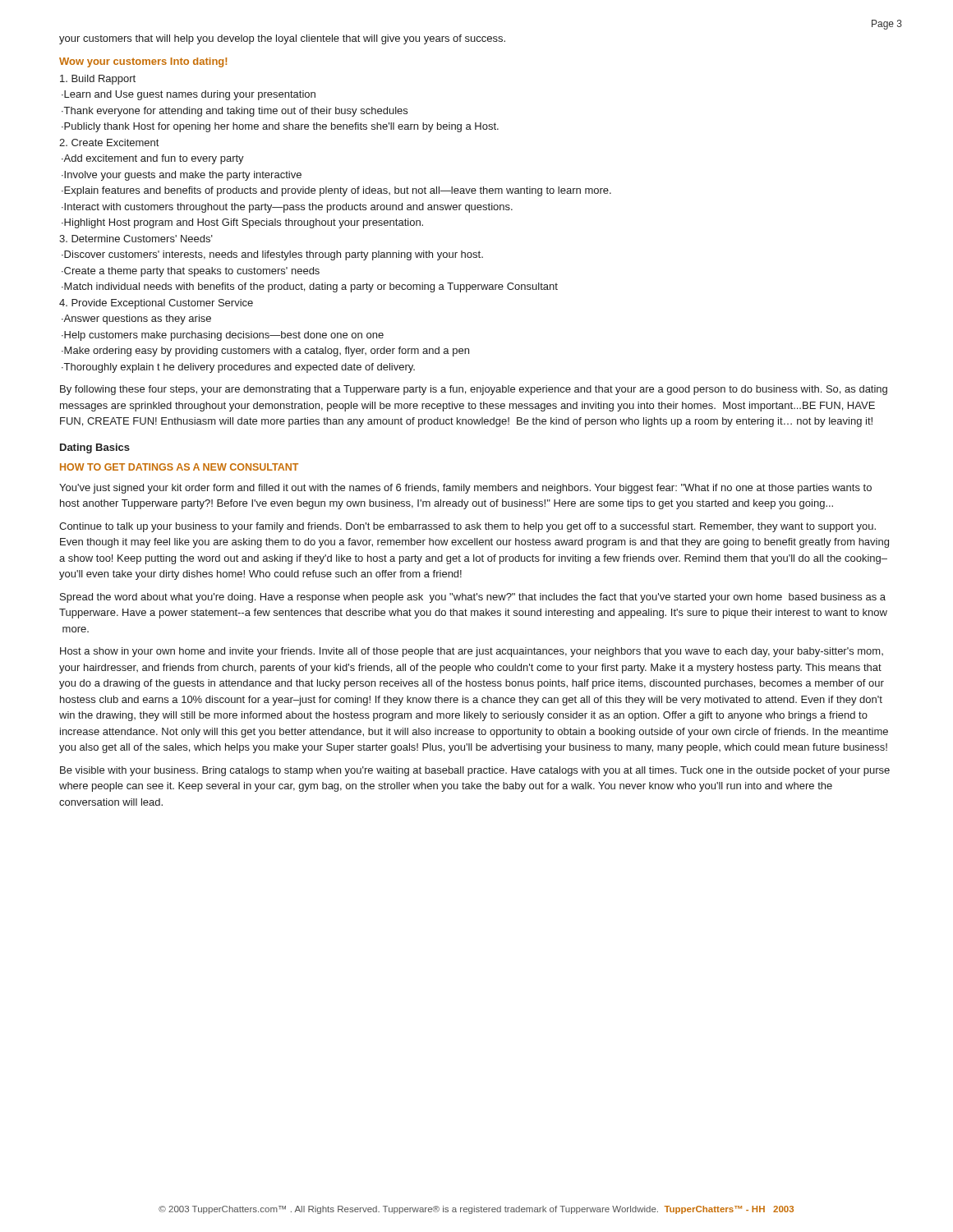Point to the text block starting "·Publicly thank Host for opening her"
The width and height of the screenshot is (953, 1232).
point(280,126)
